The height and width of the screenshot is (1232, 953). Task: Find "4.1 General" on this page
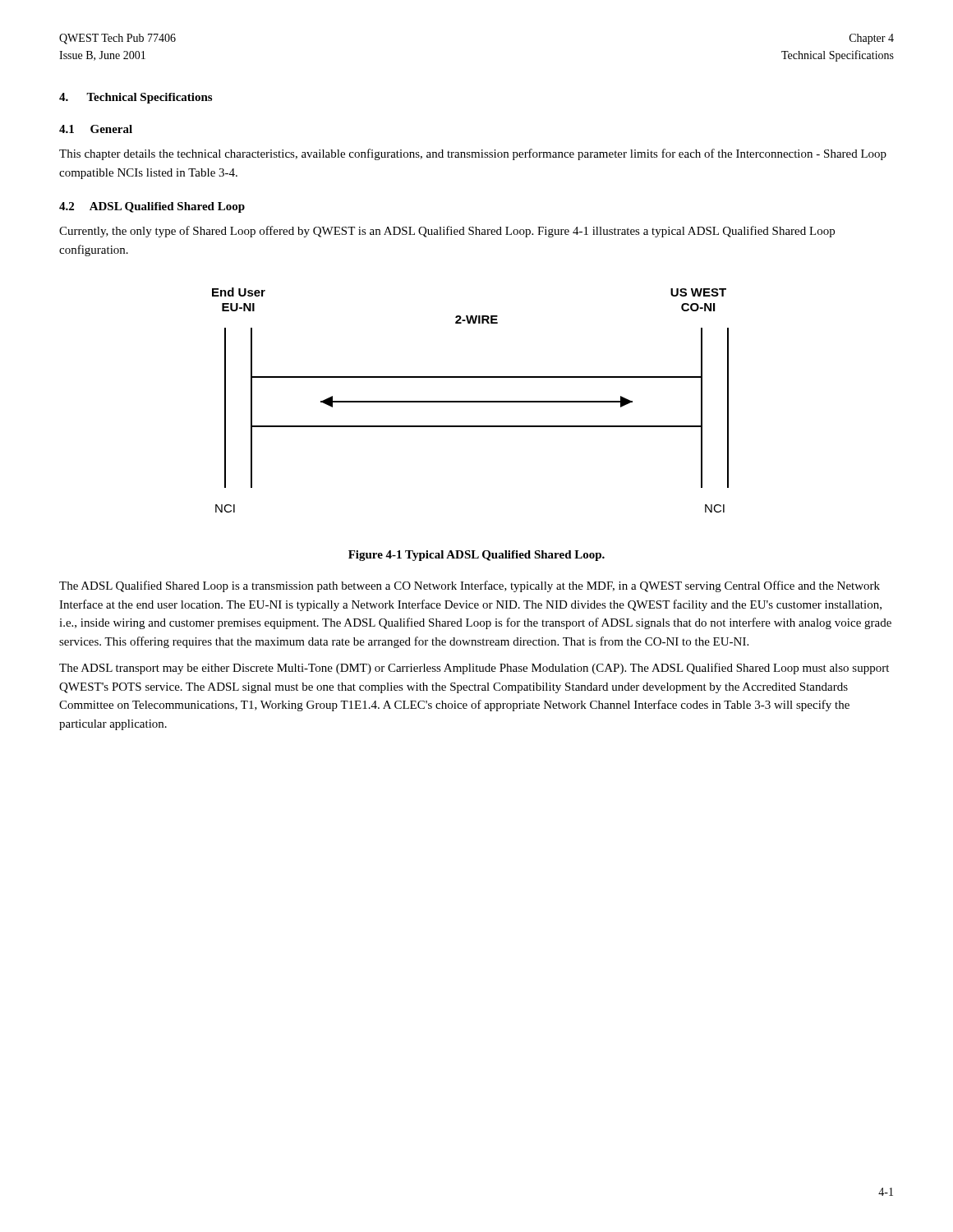point(96,129)
